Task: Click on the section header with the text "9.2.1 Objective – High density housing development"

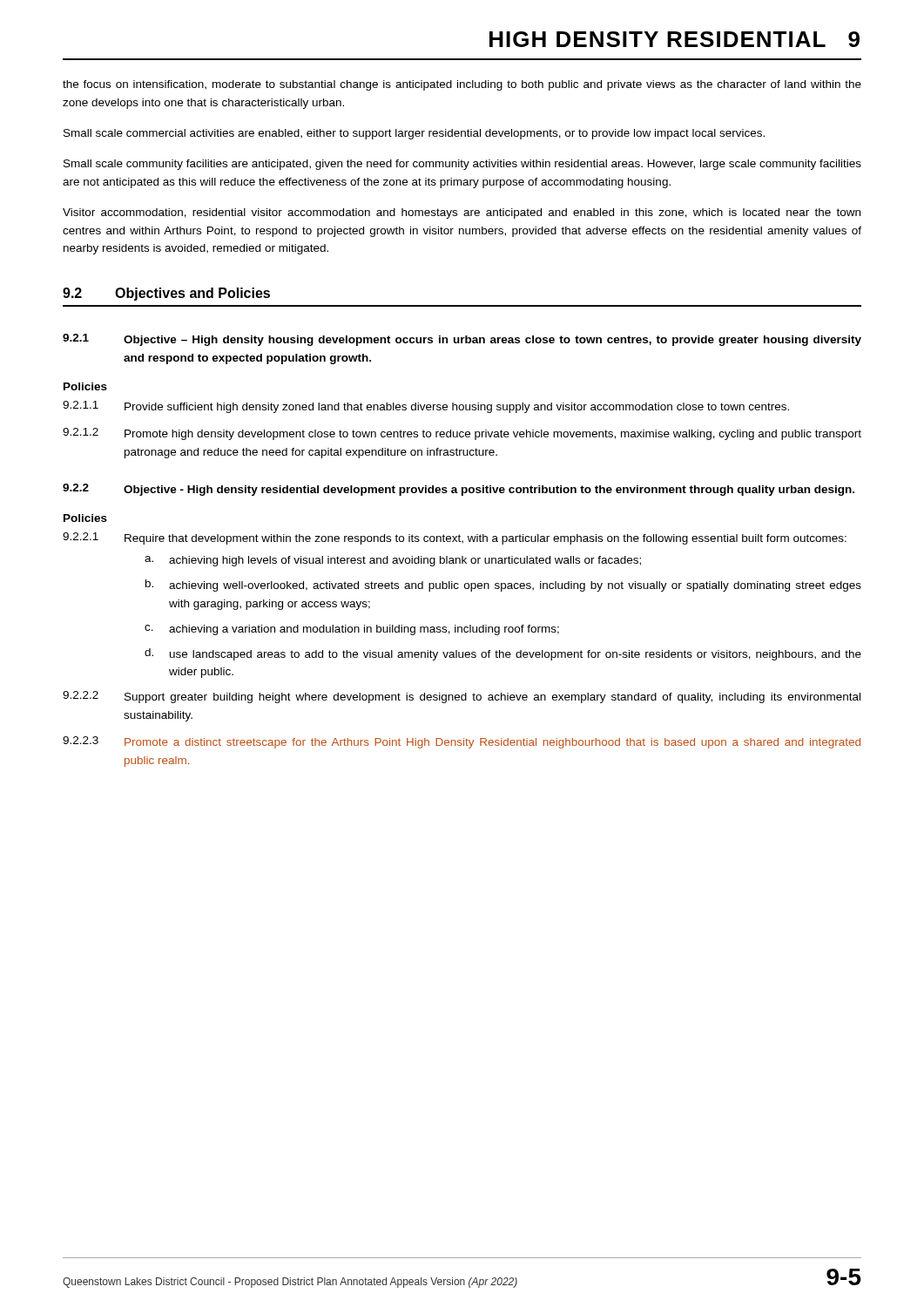Action: point(462,350)
